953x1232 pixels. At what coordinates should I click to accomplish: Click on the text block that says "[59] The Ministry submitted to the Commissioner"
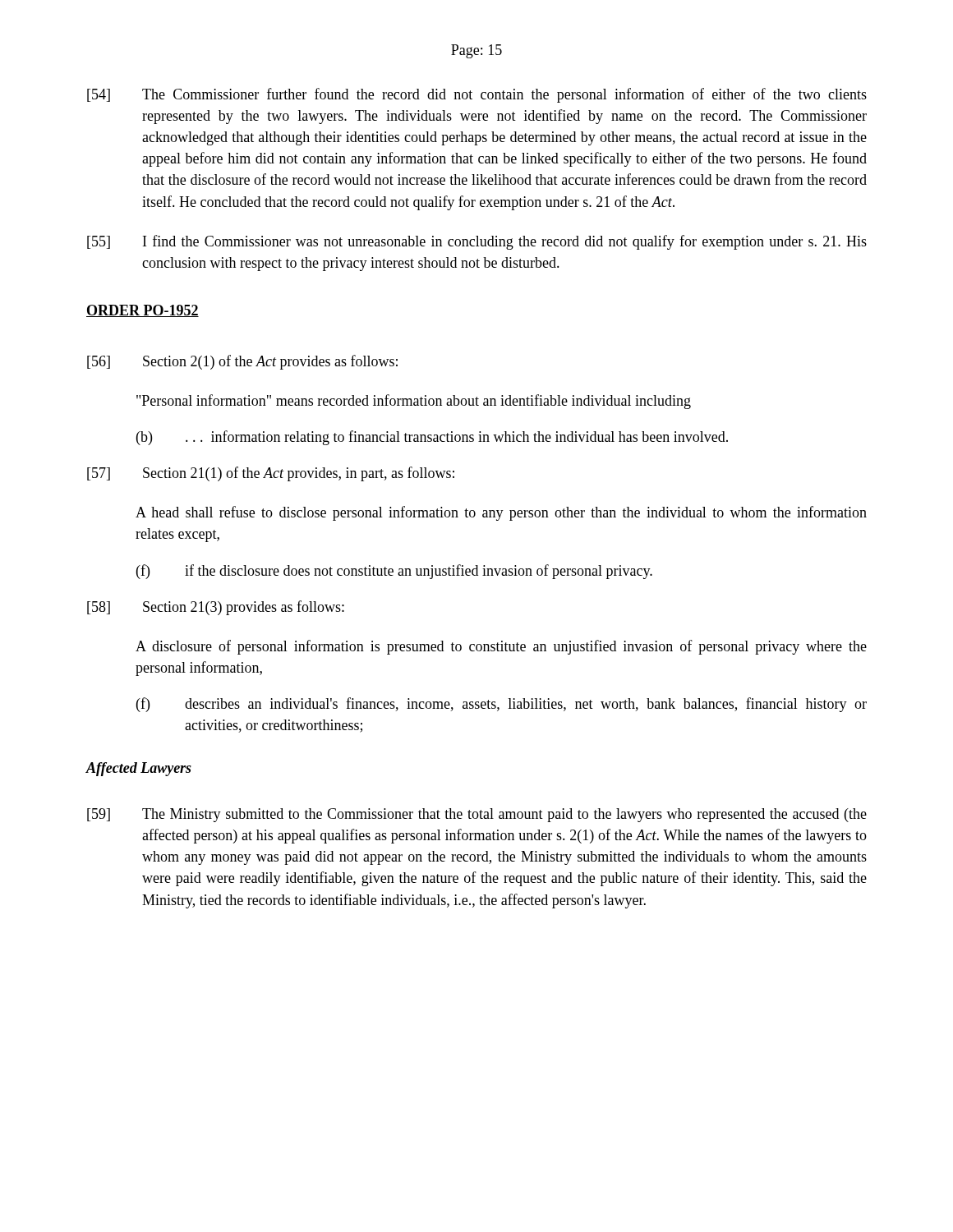[476, 857]
